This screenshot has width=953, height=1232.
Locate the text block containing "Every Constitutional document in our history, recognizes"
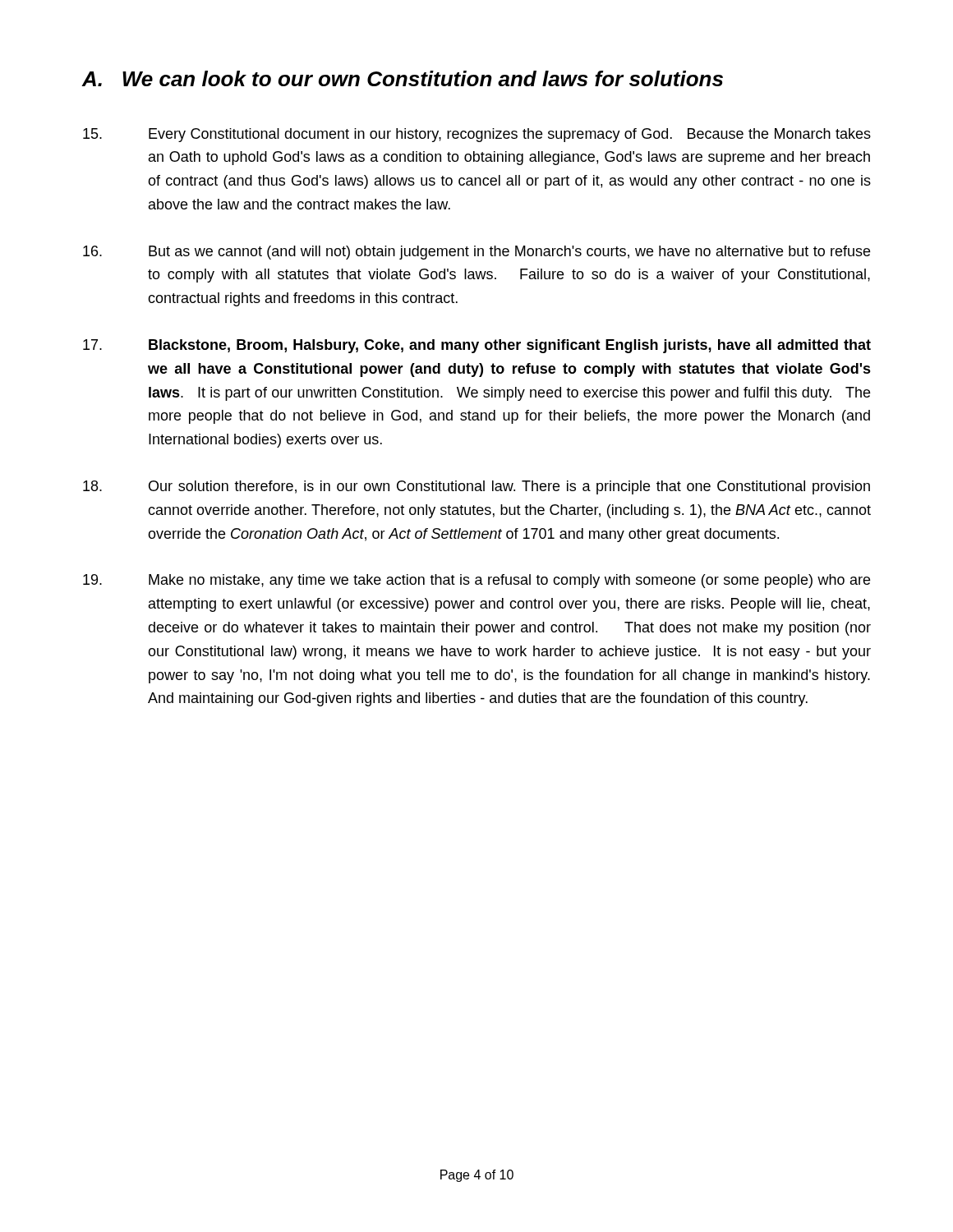pyautogui.click(x=476, y=169)
